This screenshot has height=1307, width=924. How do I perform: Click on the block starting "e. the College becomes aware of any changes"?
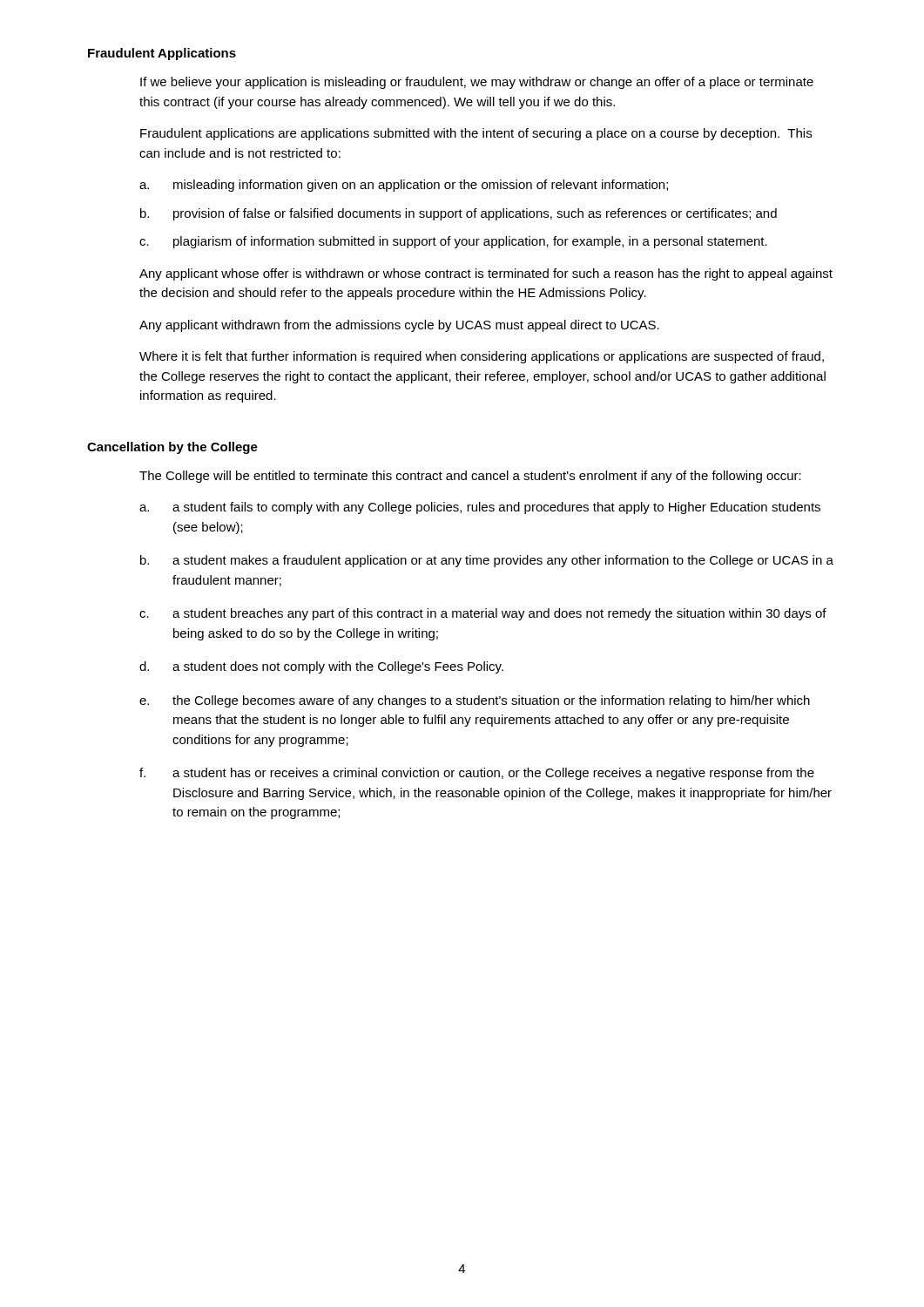(x=488, y=720)
